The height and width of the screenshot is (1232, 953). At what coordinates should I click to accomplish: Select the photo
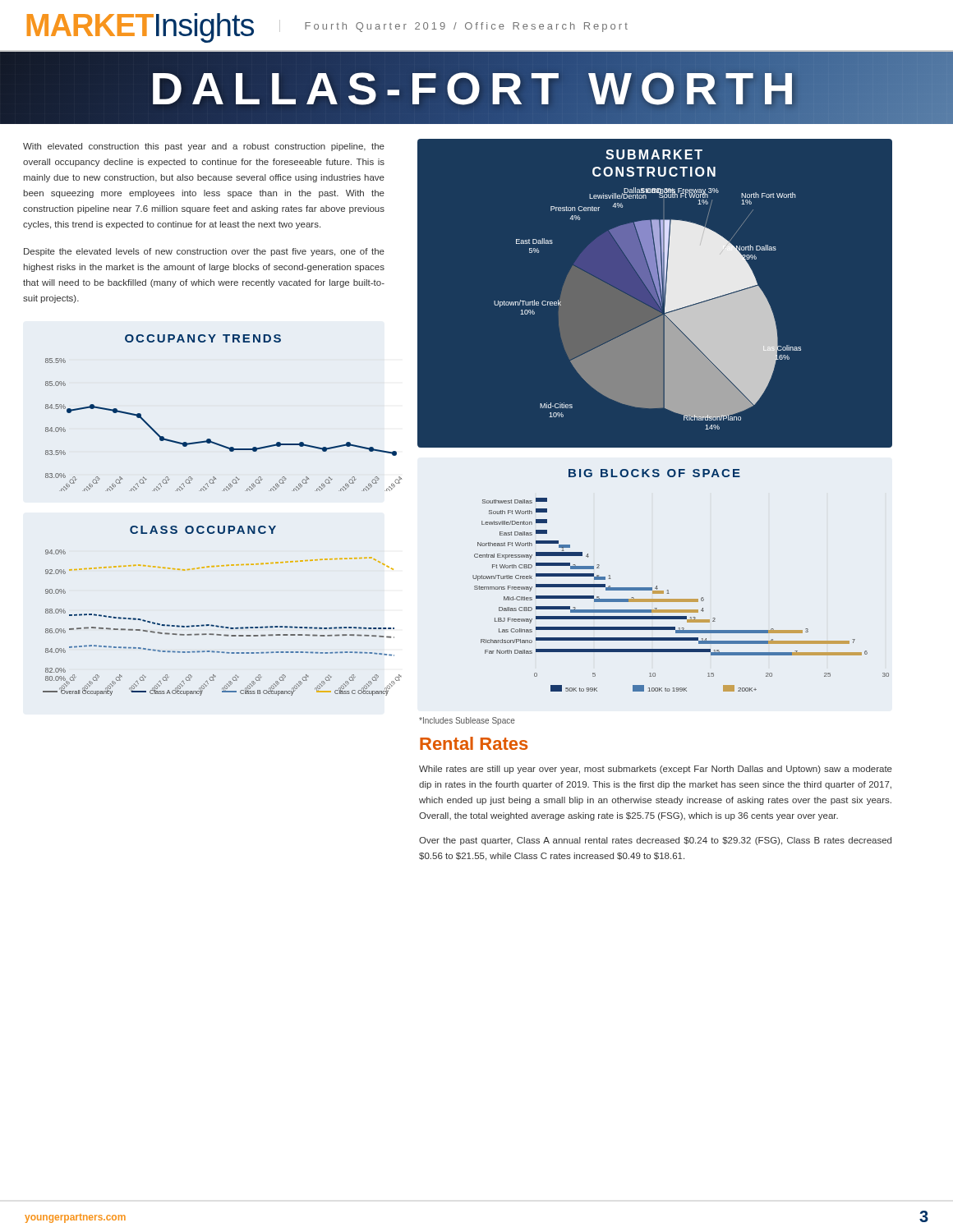(x=476, y=88)
